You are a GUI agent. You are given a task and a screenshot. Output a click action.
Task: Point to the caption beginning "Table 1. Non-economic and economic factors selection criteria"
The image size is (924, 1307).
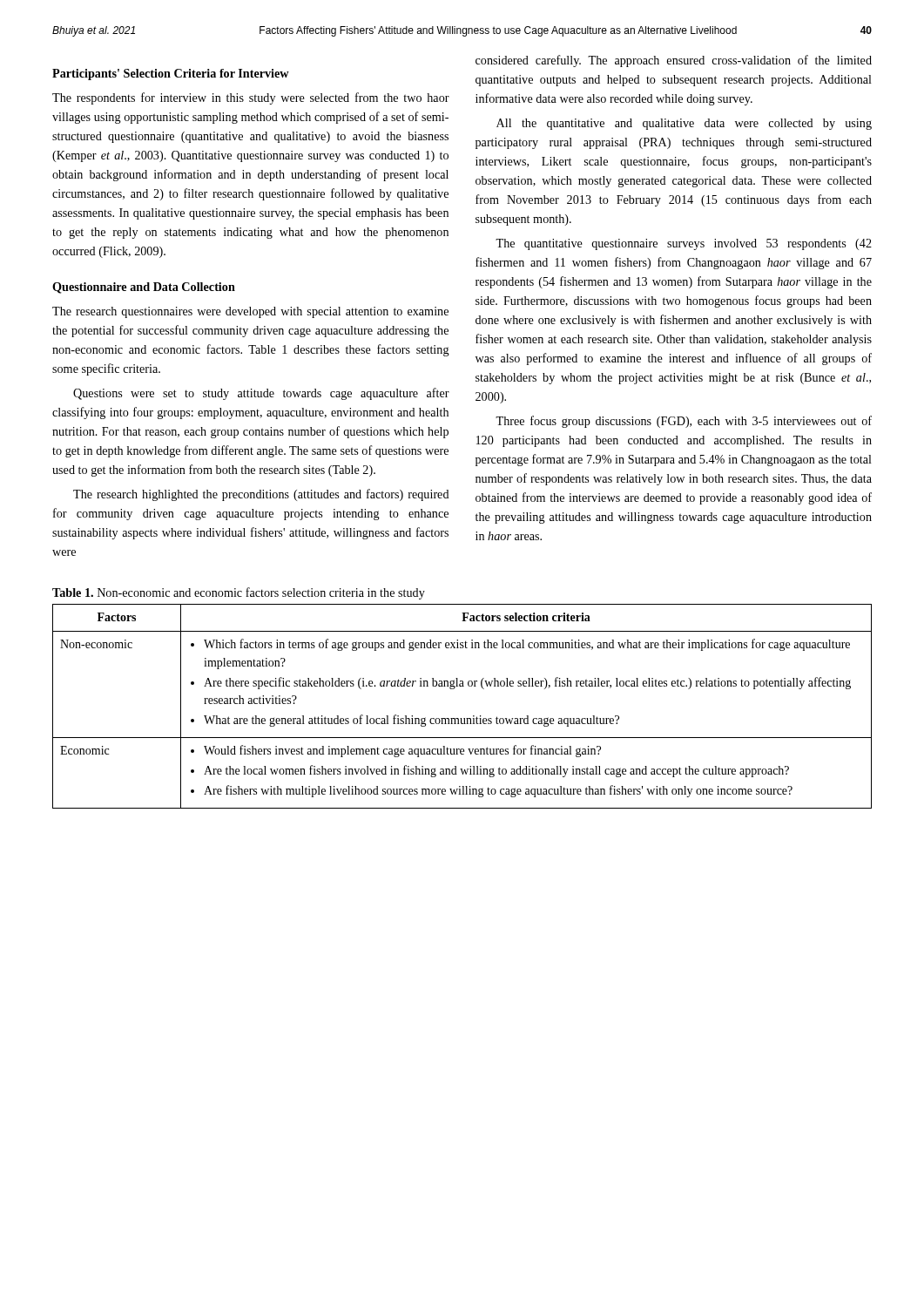pyautogui.click(x=239, y=593)
